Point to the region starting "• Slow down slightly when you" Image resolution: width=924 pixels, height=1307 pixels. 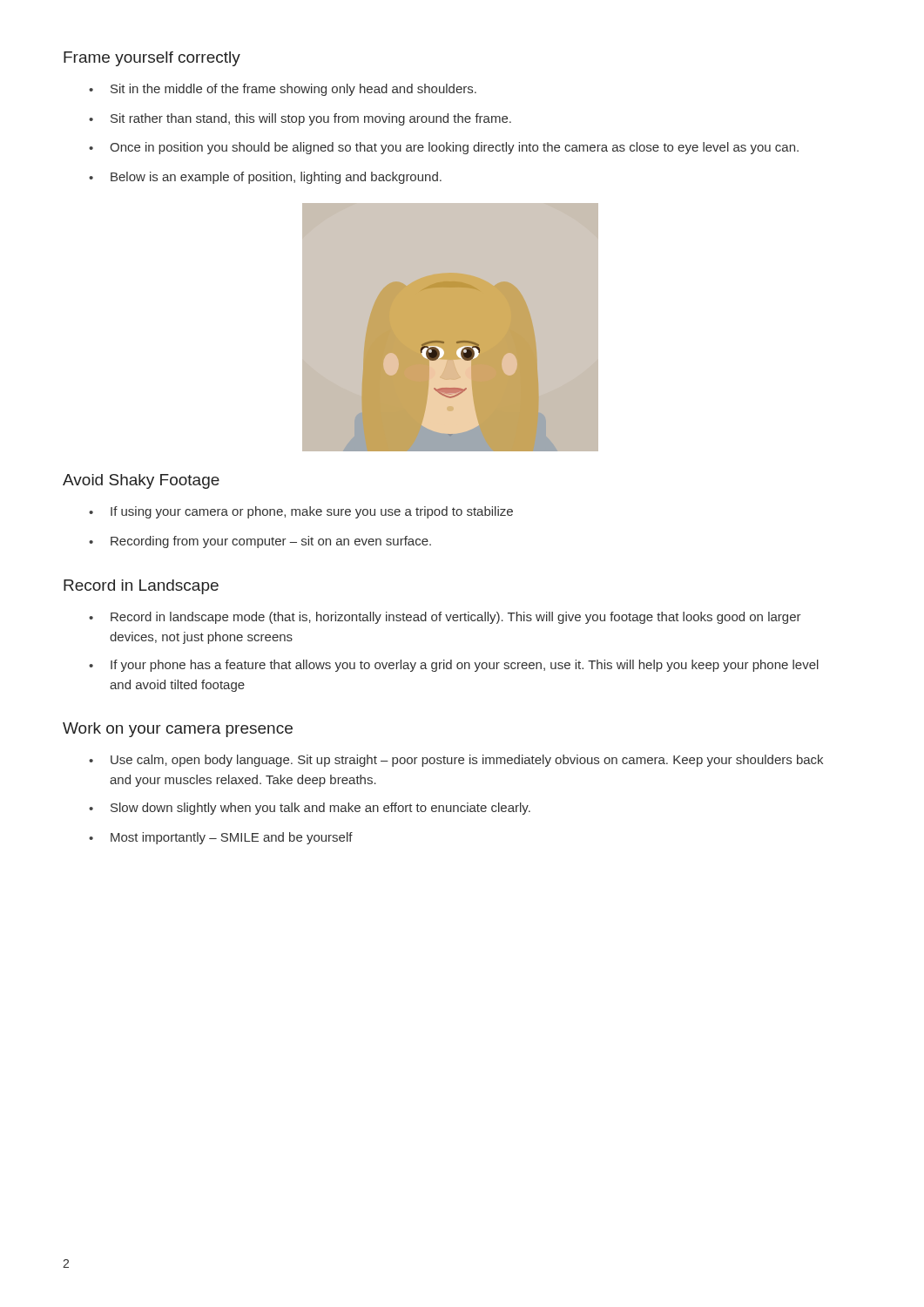(310, 808)
